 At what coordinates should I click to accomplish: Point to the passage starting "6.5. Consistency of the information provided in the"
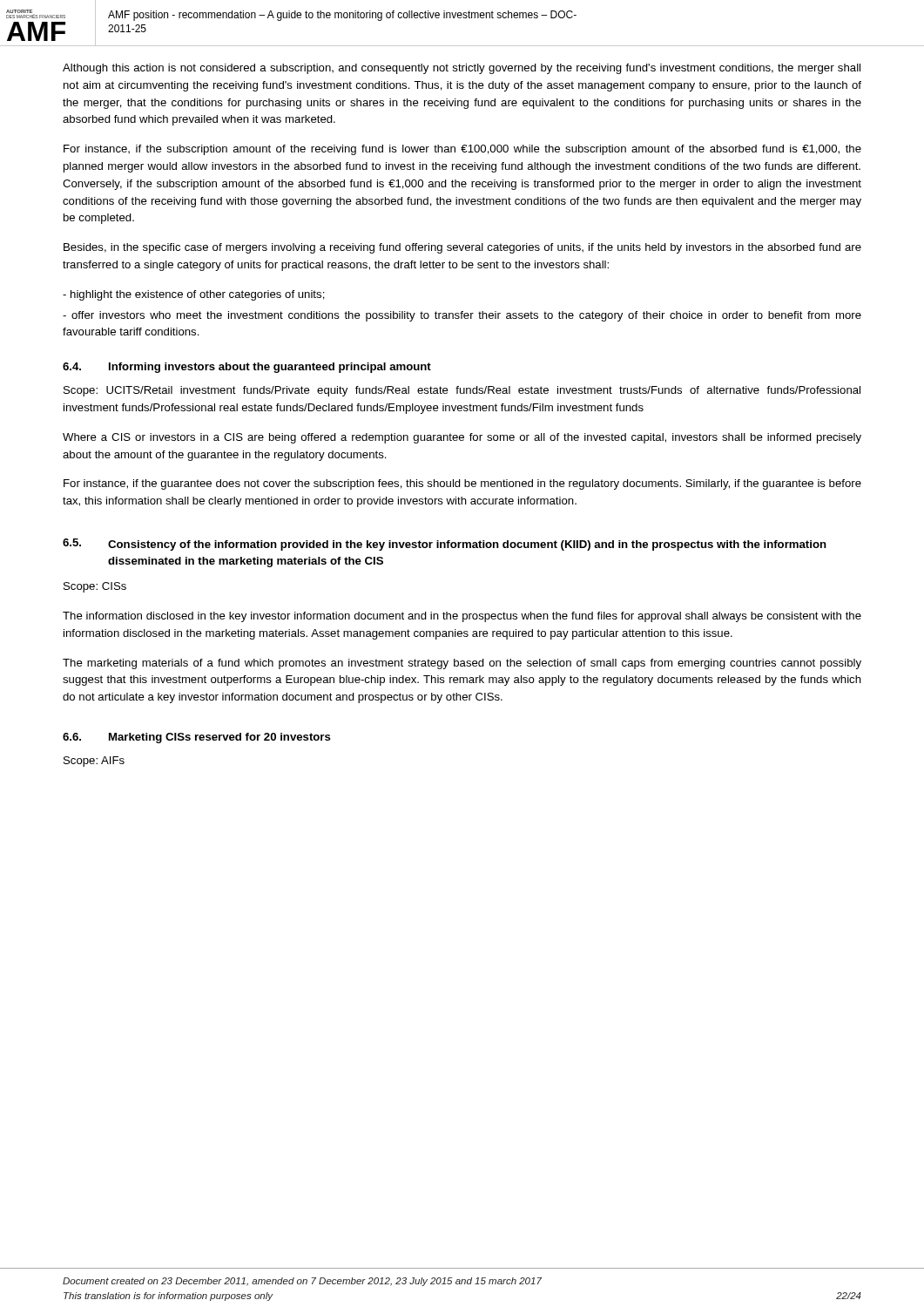[462, 553]
